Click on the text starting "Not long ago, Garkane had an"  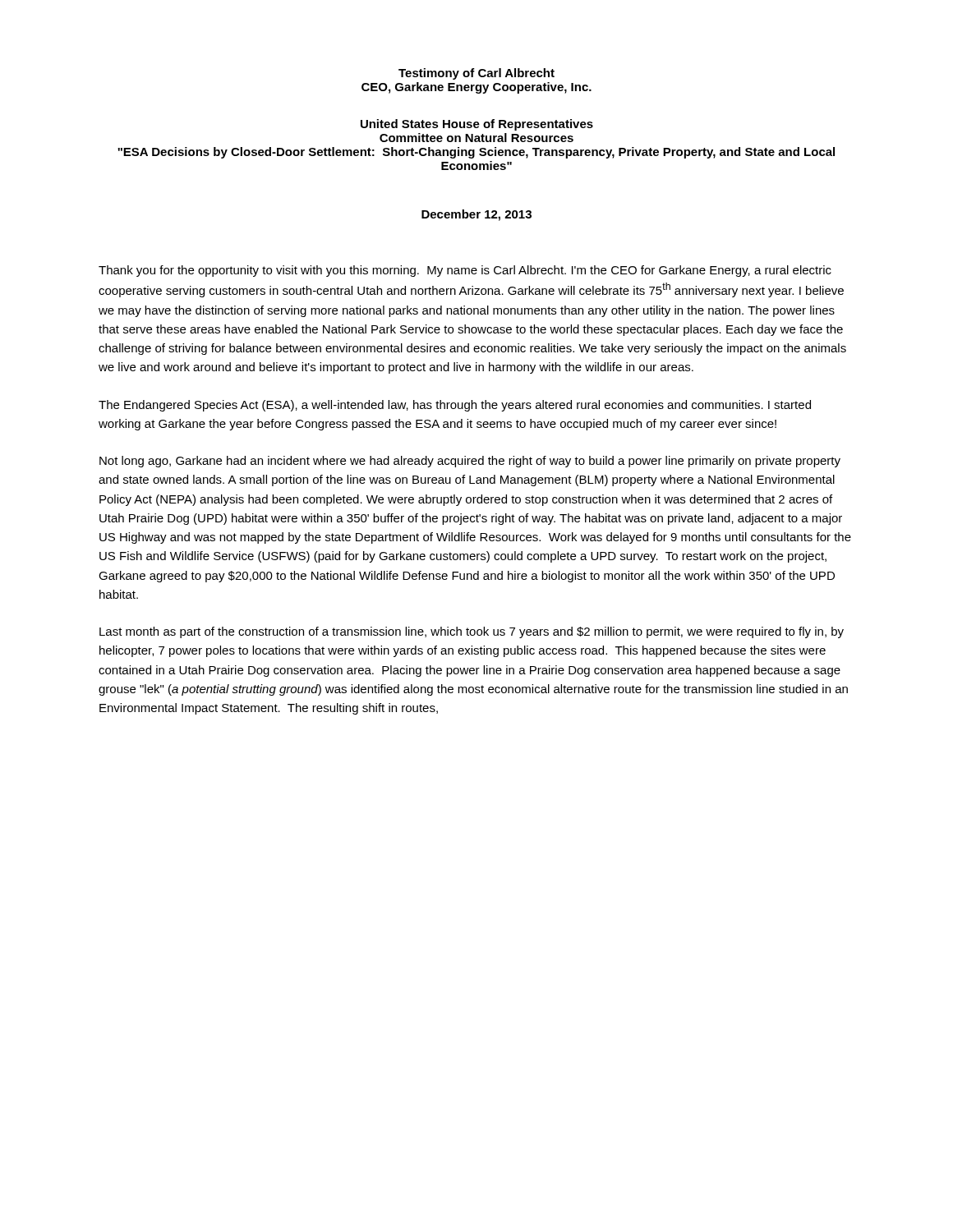(475, 527)
